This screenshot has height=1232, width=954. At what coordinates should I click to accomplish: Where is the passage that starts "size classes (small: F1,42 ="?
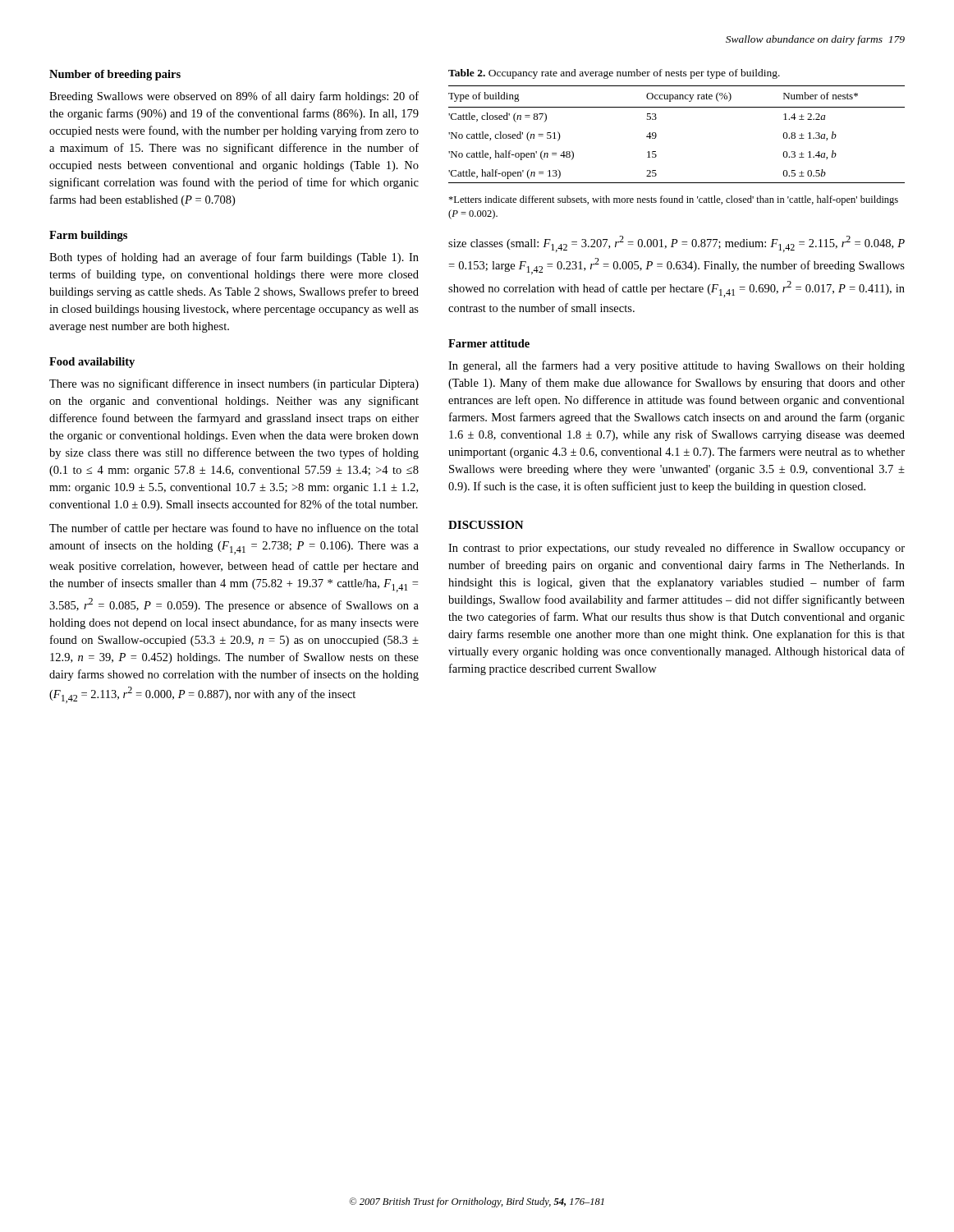tap(677, 275)
